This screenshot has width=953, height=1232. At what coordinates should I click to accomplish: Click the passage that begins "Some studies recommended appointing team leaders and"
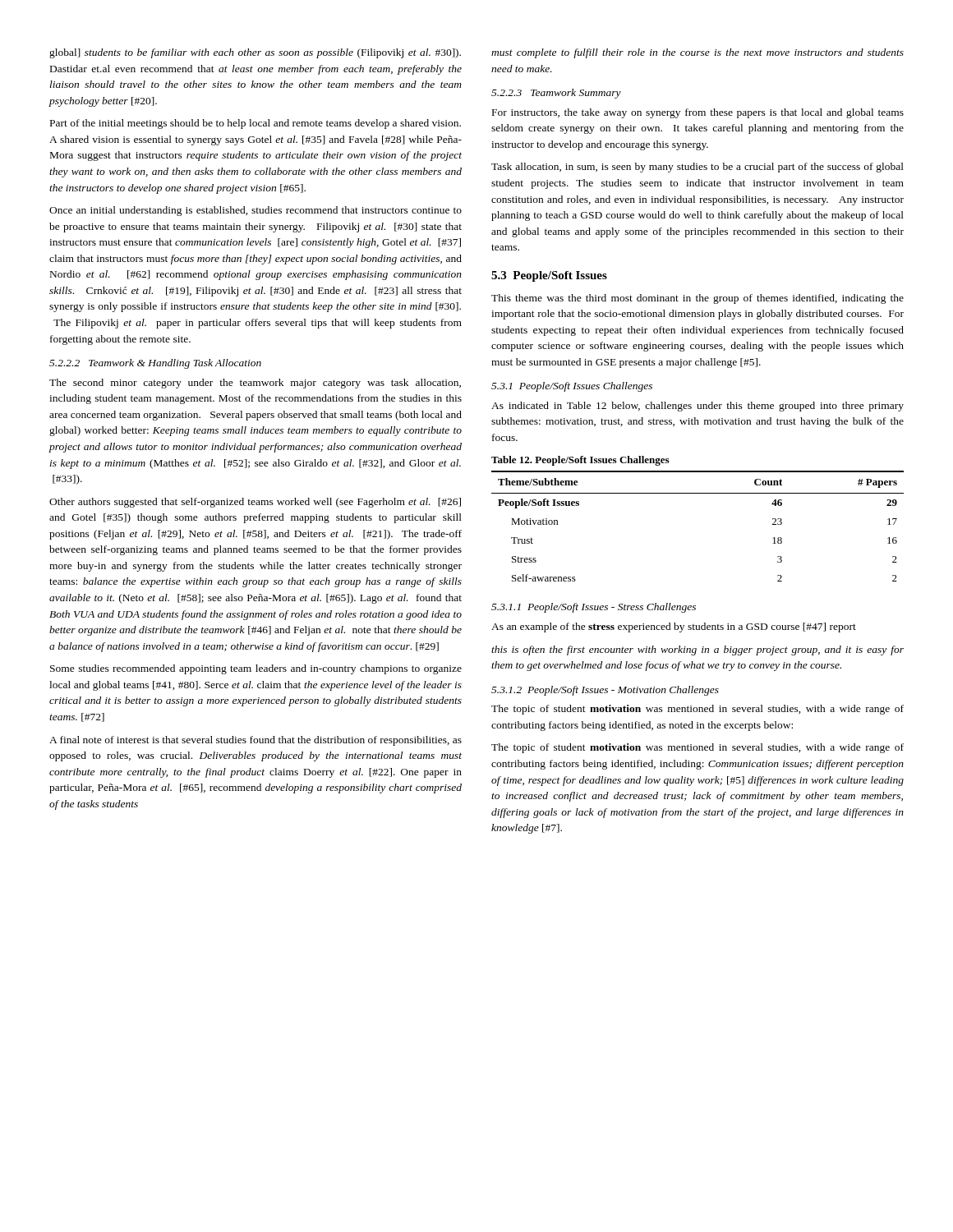[255, 693]
